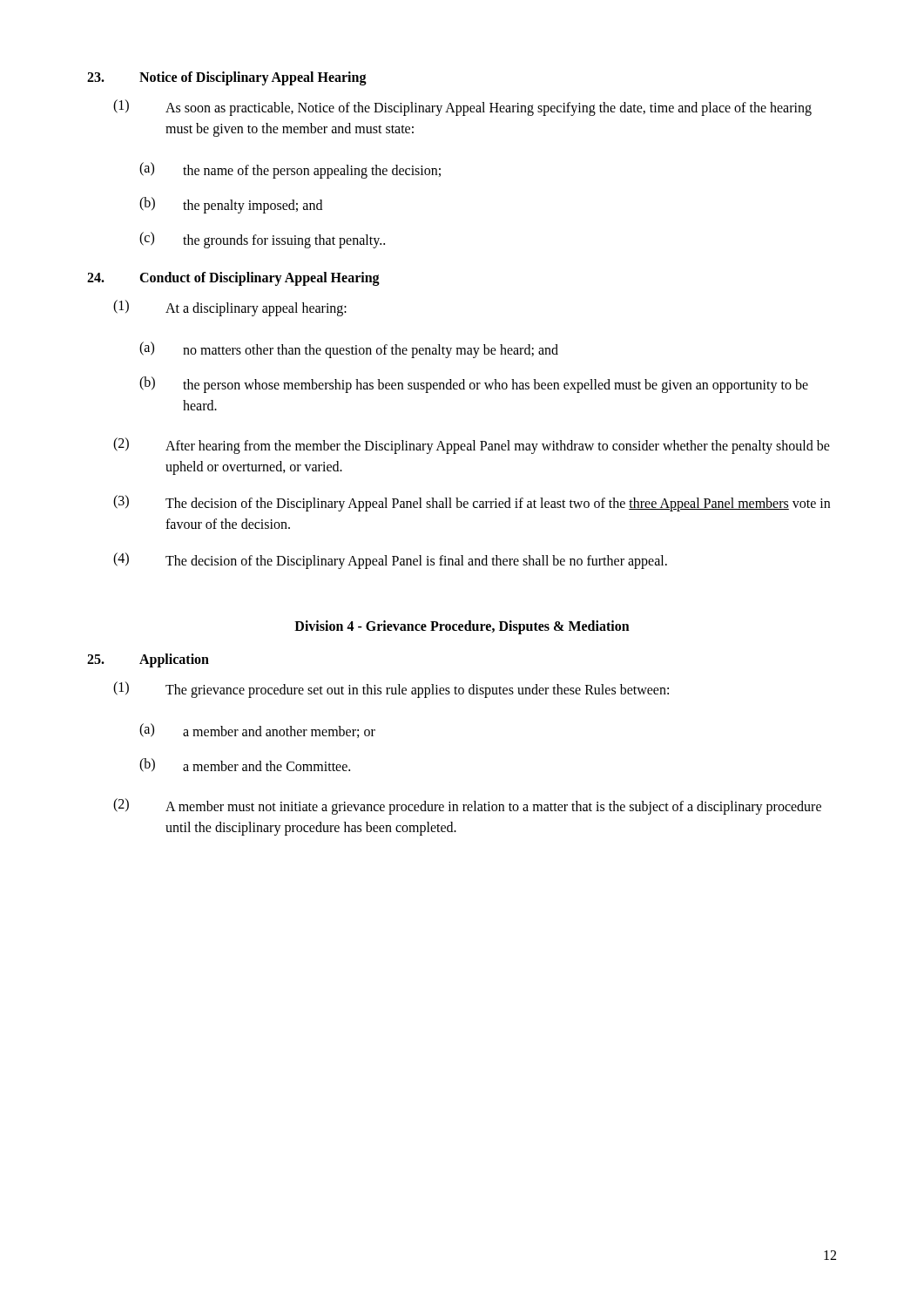Point to the passage starting "(2) A member must not initiate a grievance"
924x1307 pixels.
(462, 817)
